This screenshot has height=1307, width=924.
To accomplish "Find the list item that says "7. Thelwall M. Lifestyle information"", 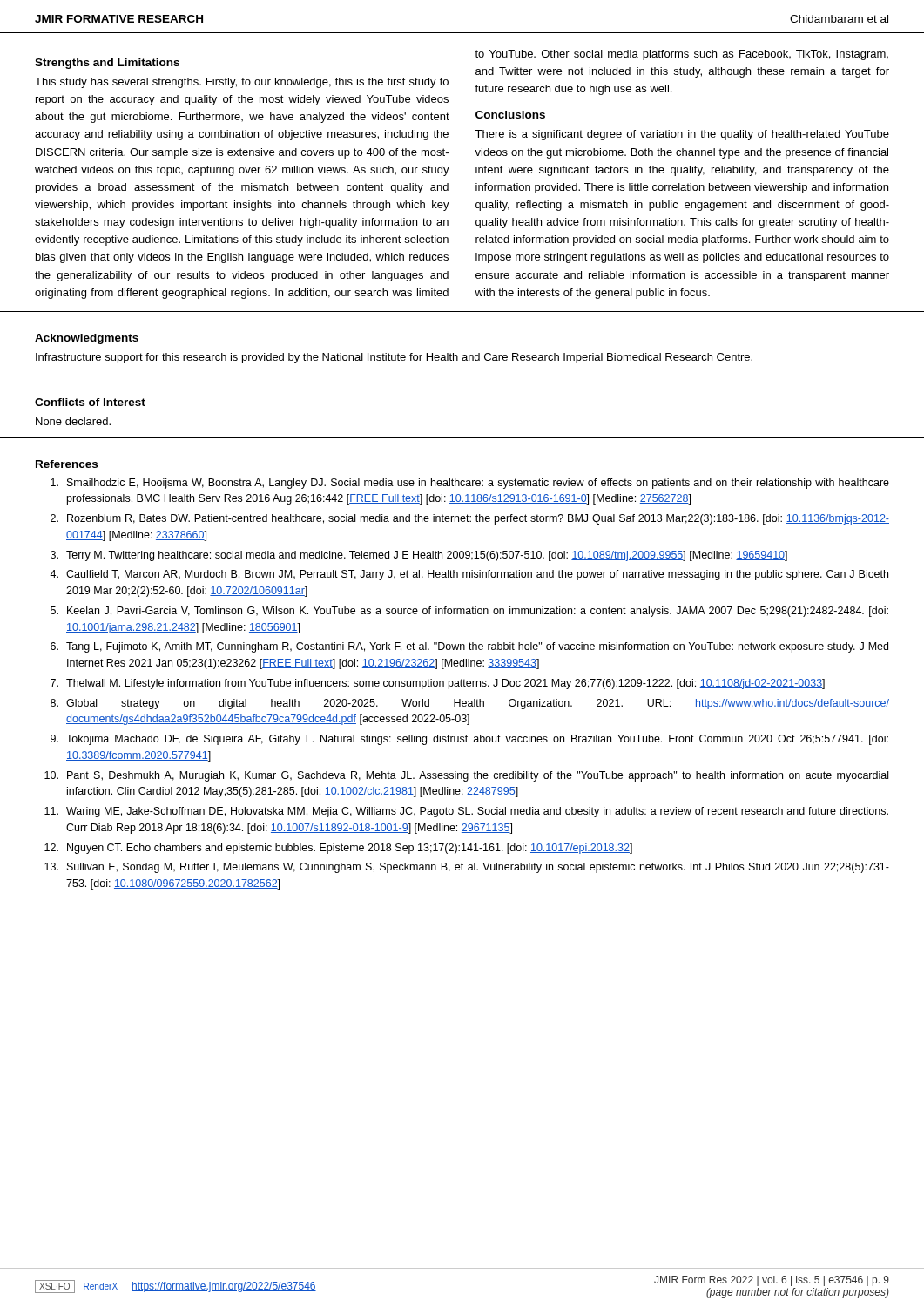I will click(462, 683).
